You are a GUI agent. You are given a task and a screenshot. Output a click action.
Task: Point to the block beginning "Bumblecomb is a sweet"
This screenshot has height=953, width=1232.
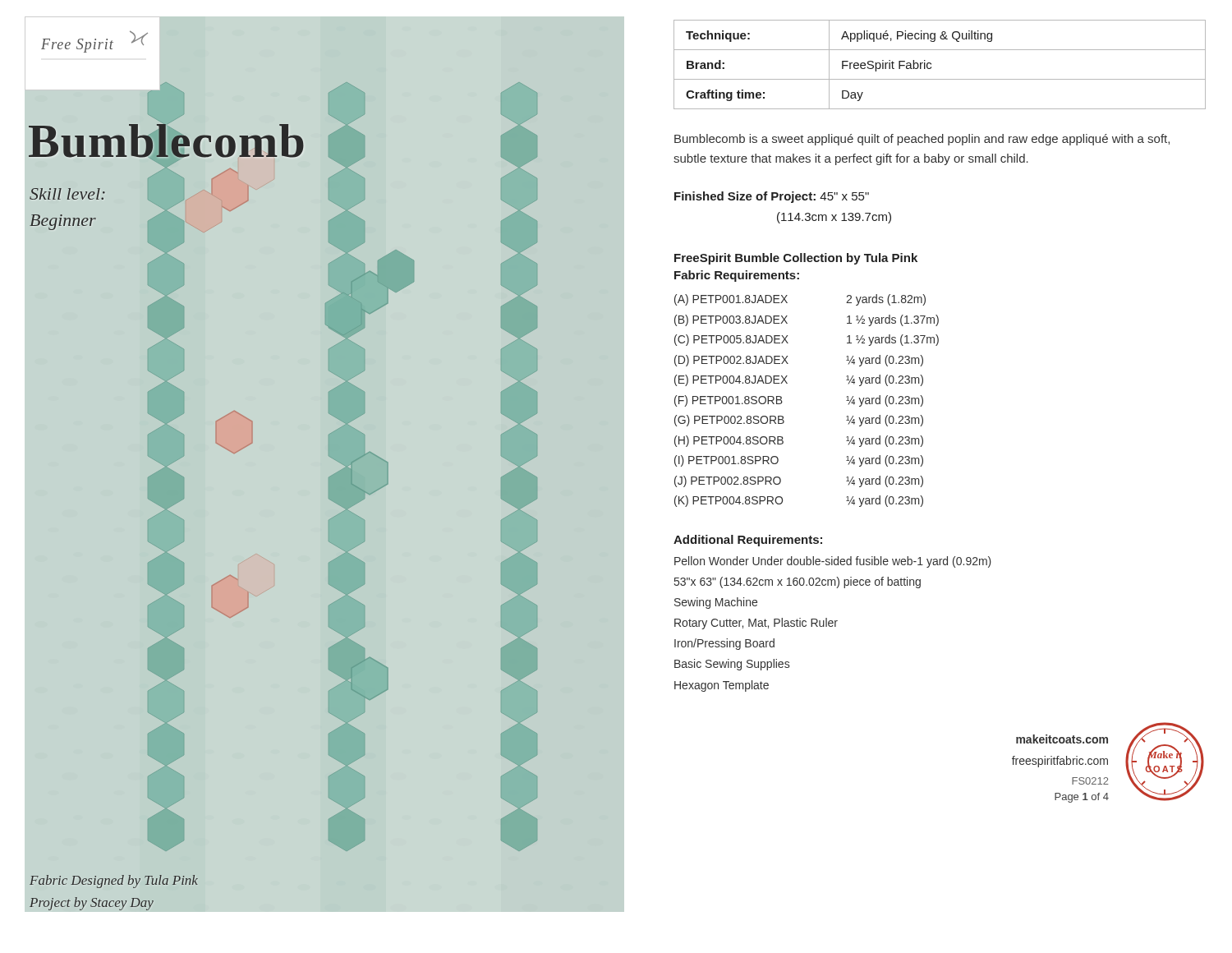[922, 148]
